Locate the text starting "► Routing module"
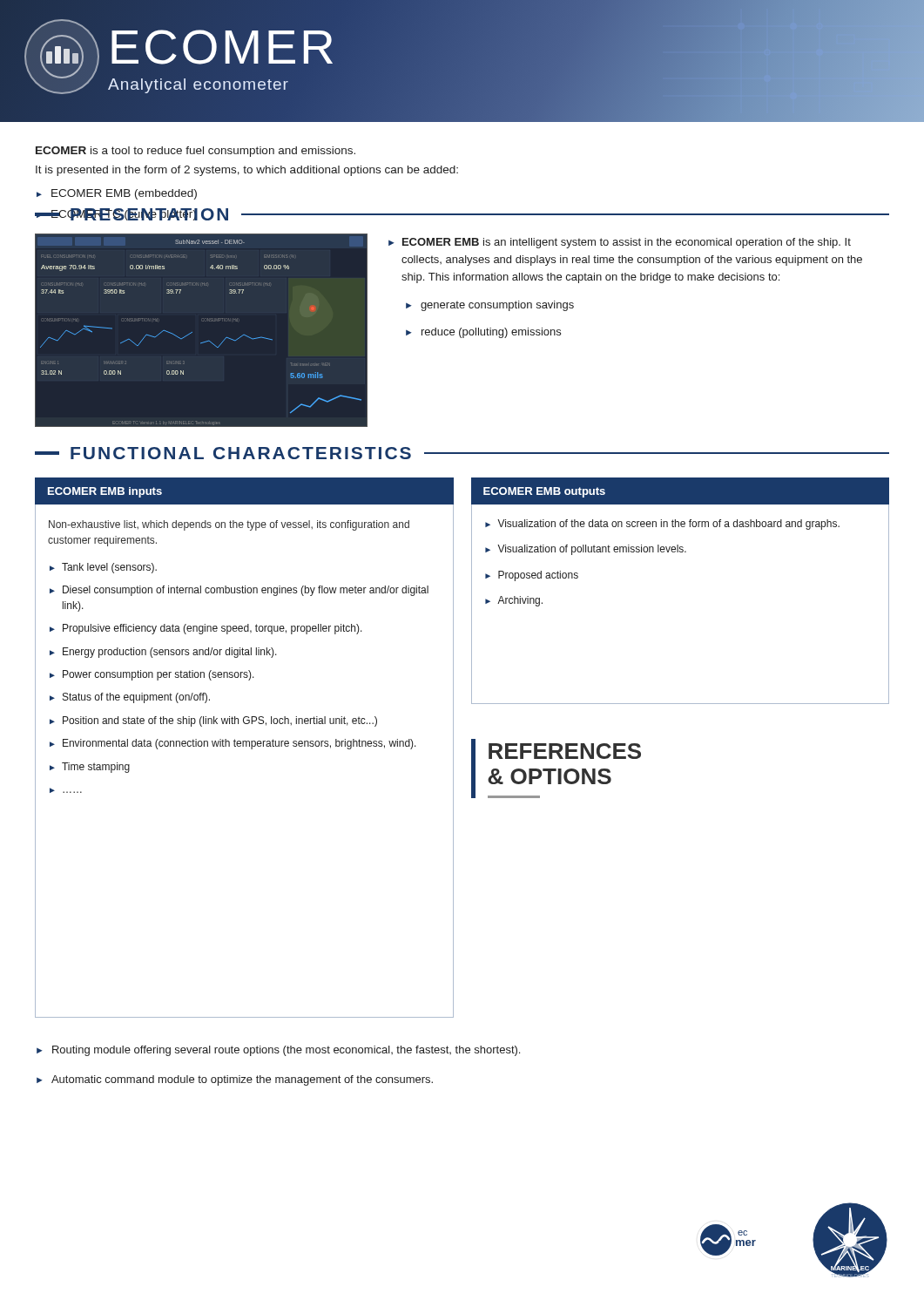This screenshot has width=924, height=1307. [x=278, y=1050]
